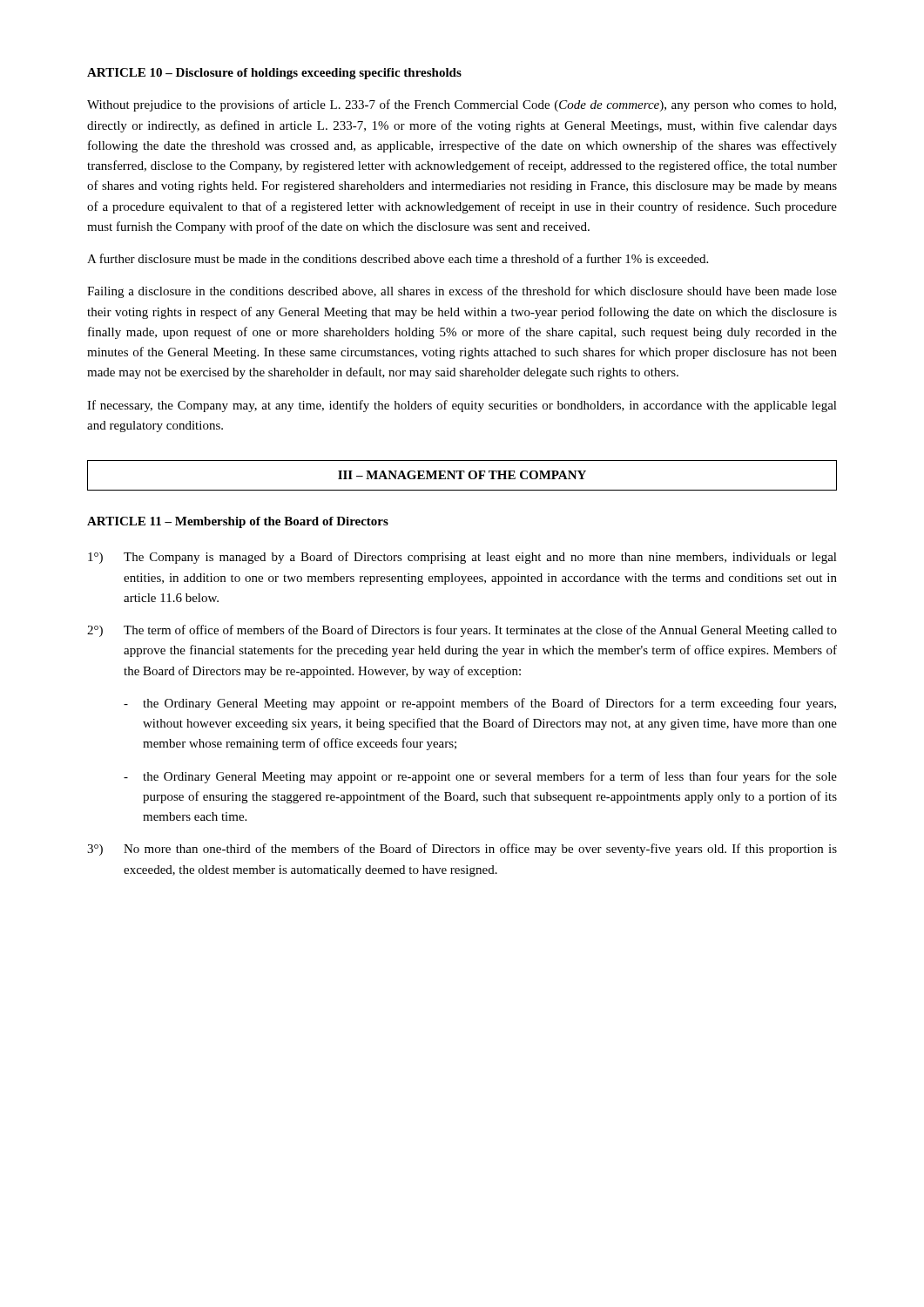924x1307 pixels.
Task: Locate the text starting "III – MANAGEMENT OF THE COMPANY"
Action: click(x=462, y=475)
